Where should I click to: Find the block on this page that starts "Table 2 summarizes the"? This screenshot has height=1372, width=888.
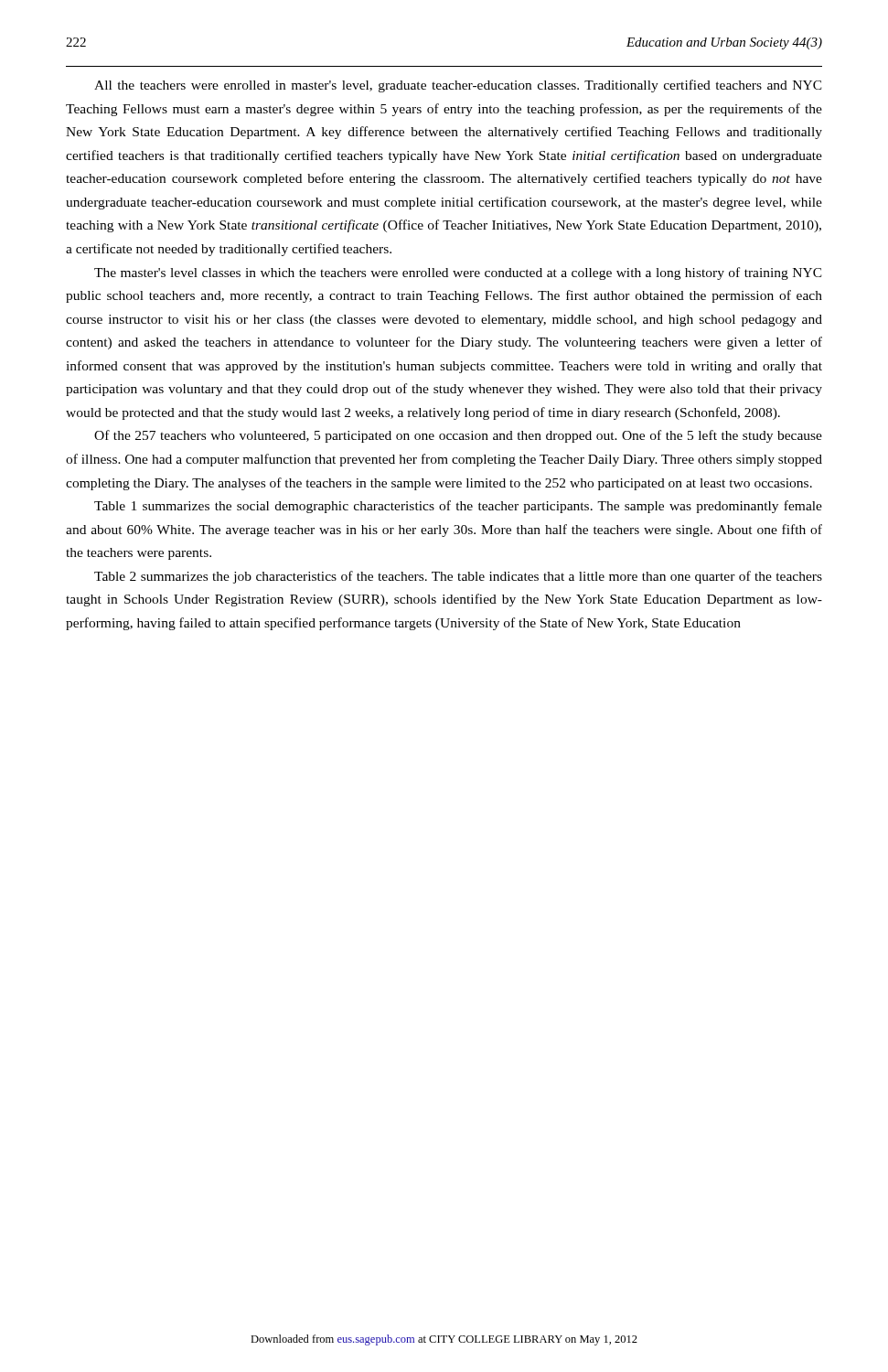[444, 599]
